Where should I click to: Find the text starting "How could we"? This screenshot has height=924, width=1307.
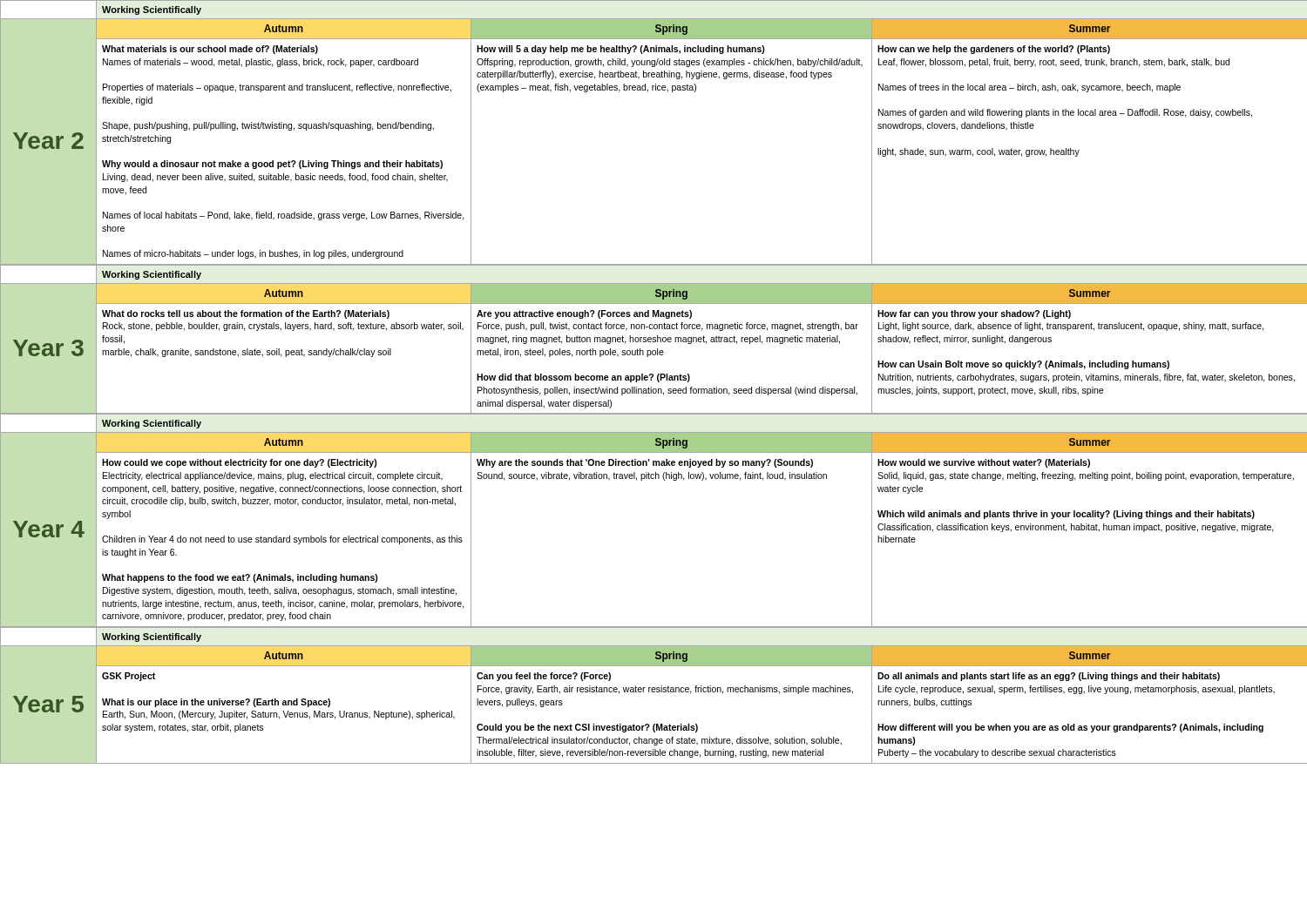pos(283,539)
